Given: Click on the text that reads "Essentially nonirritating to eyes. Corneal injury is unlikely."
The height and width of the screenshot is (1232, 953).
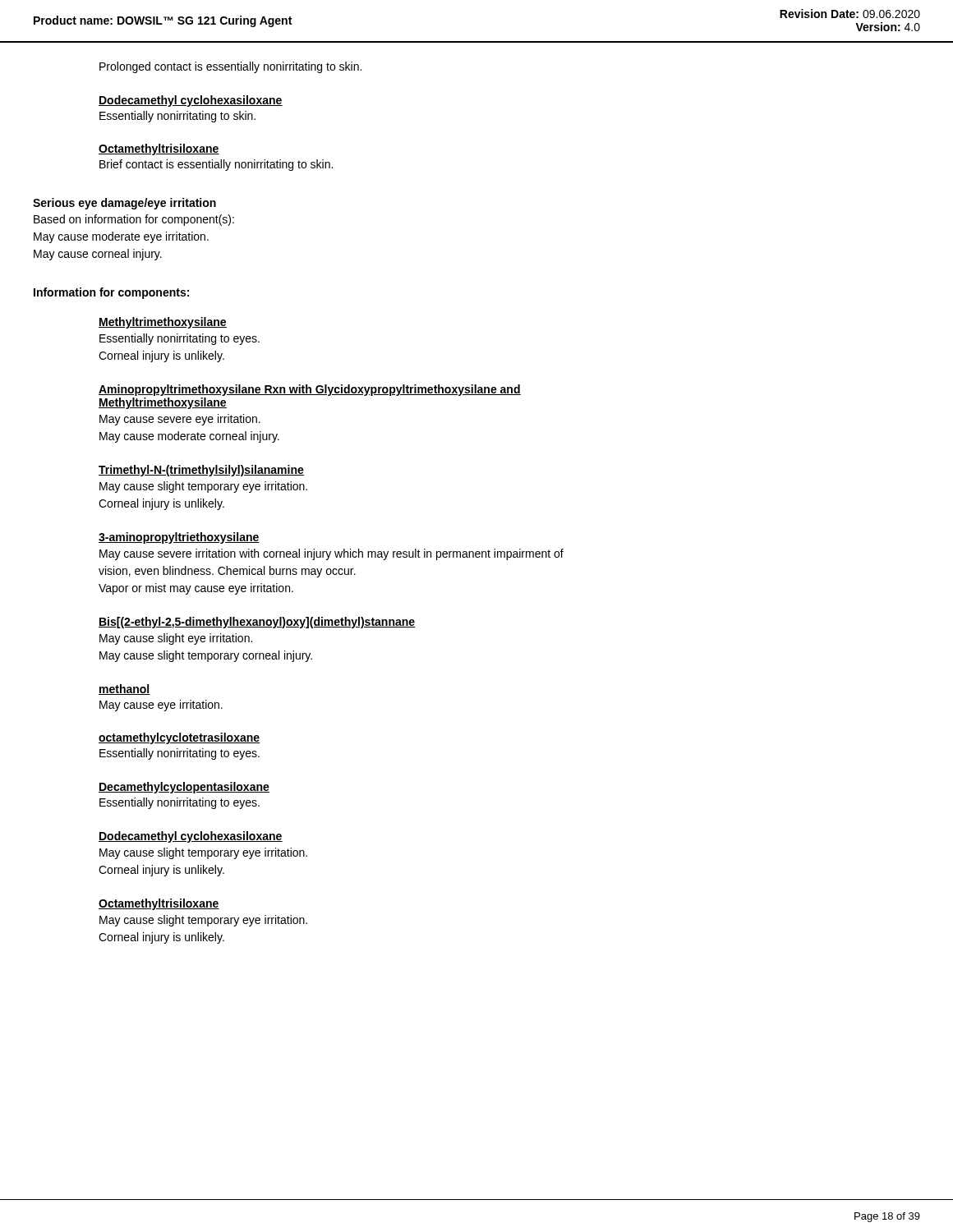Looking at the screenshot, I should pos(179,347).
